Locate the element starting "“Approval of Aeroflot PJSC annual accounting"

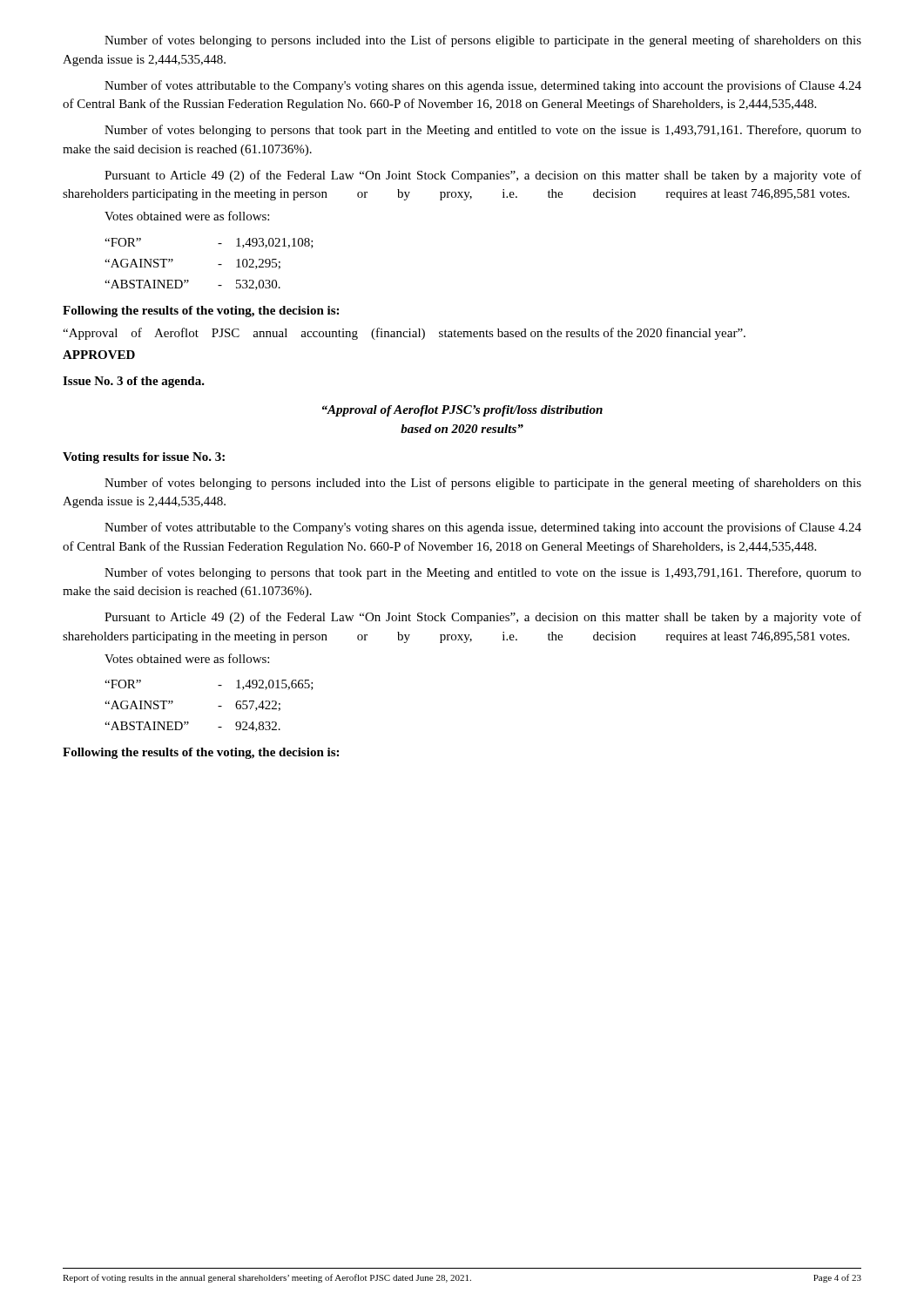[x=462, y=333]
